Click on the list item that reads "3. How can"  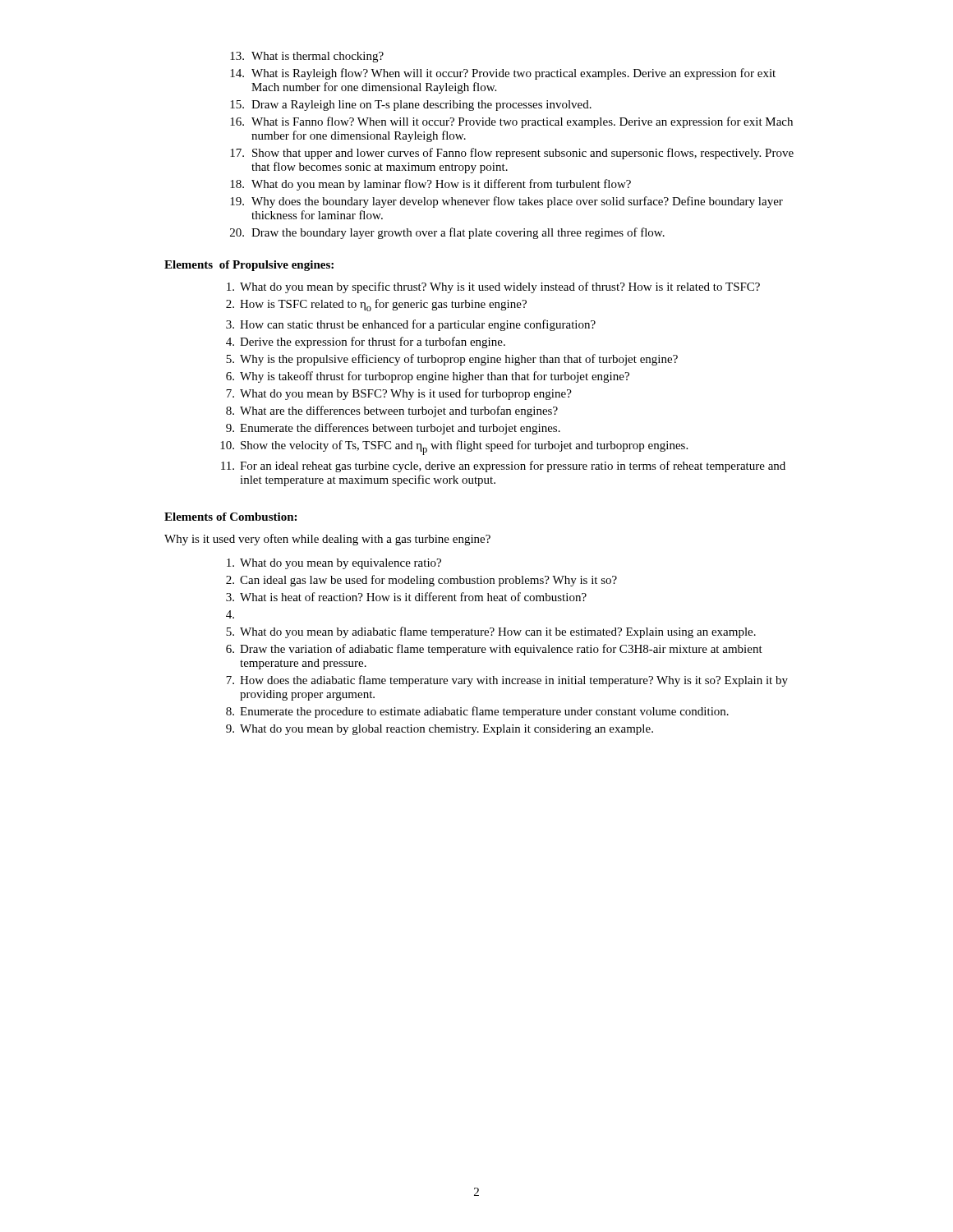click(x=509, y=325)
